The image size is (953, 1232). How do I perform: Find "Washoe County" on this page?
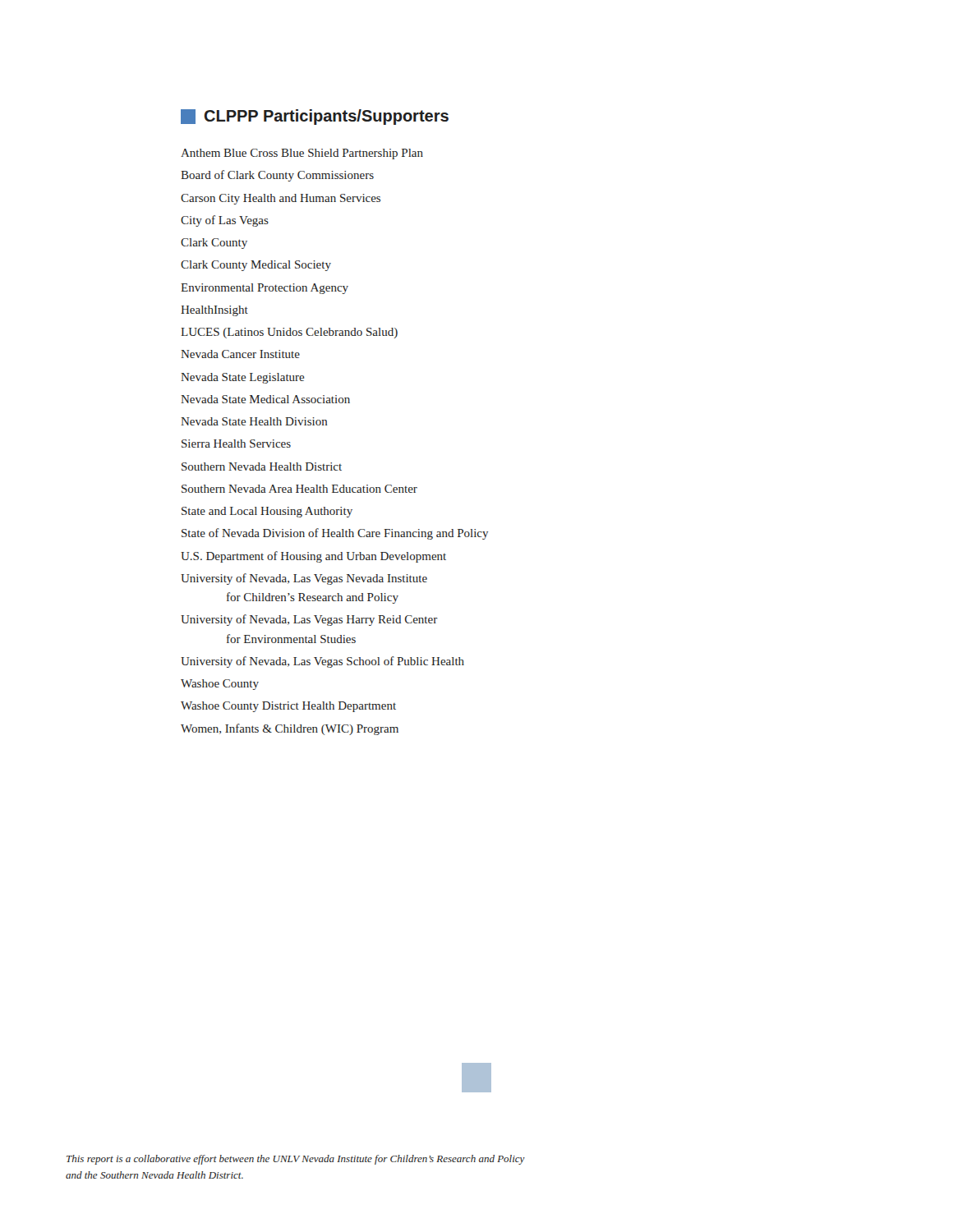pyautogui.click(x=220, y=683)
